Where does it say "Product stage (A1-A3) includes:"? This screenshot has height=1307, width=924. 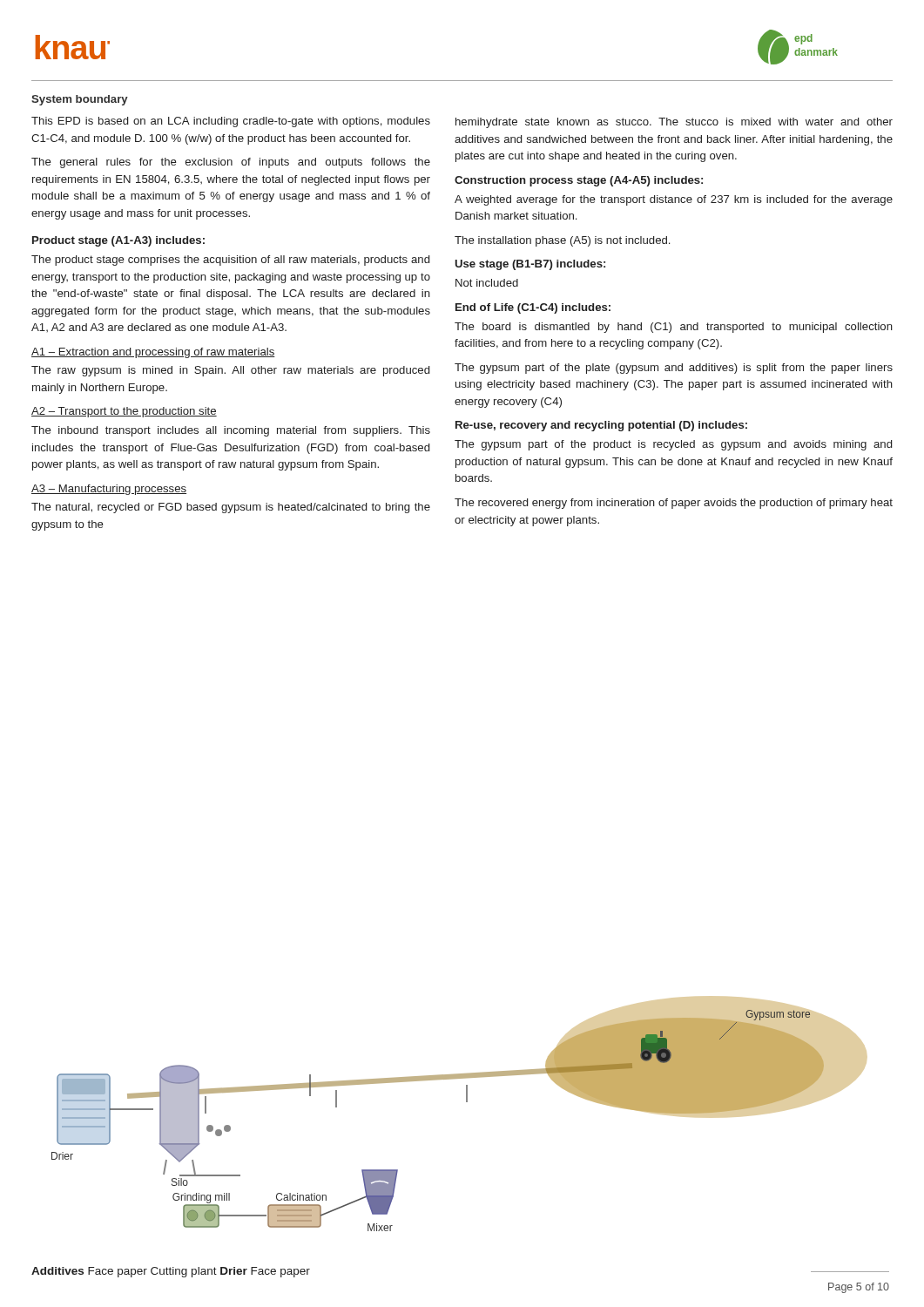118,240
